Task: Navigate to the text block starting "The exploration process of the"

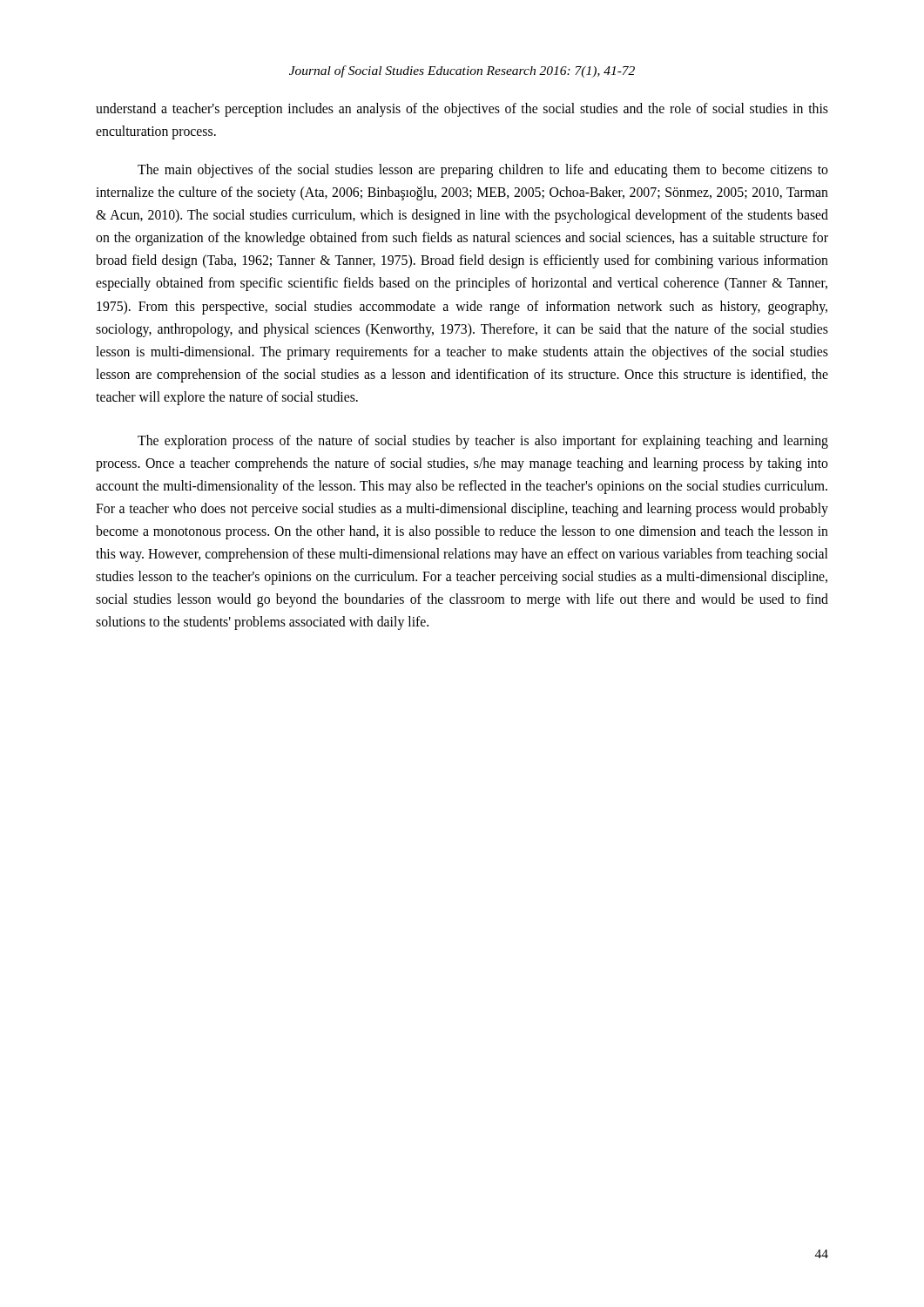Action: (x=462, y=531)
